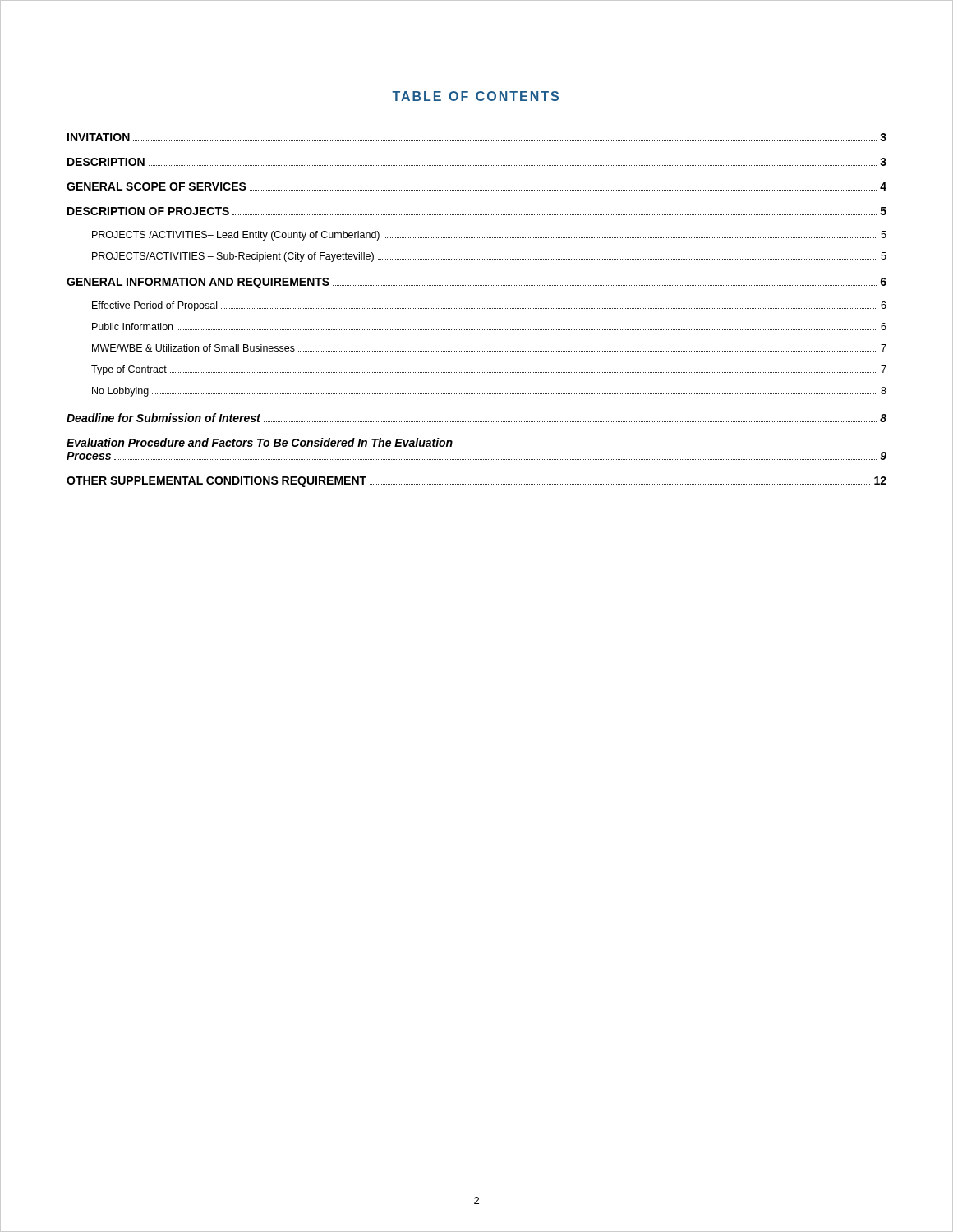Screen dimensions: 1232x953
Task: Find the list item that says "PROJECTS /ACTIVITIES– Lead Entity (County"
Action: (x=489, y=235)
